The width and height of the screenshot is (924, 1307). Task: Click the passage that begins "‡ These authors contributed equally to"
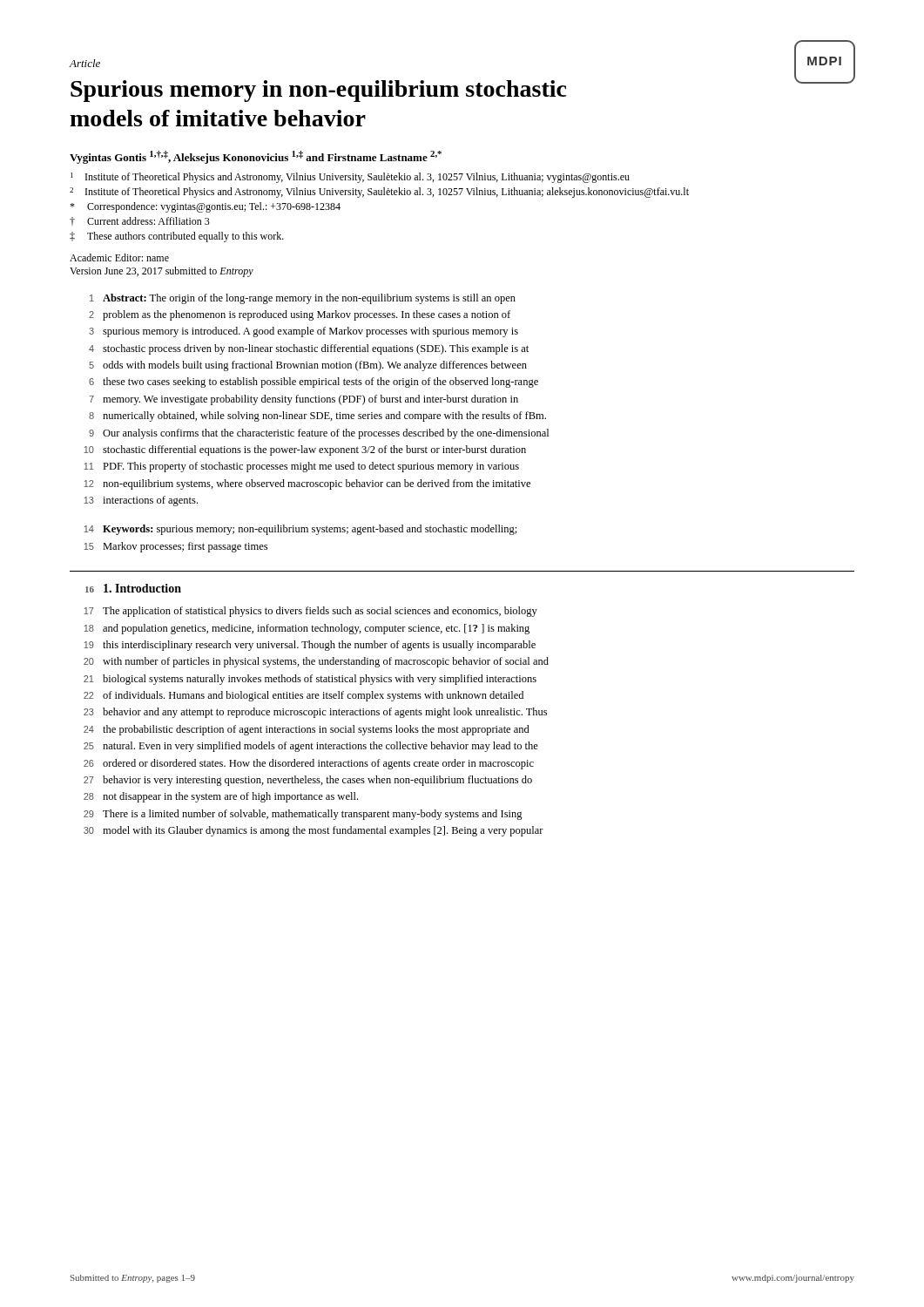tap(177, 236)
